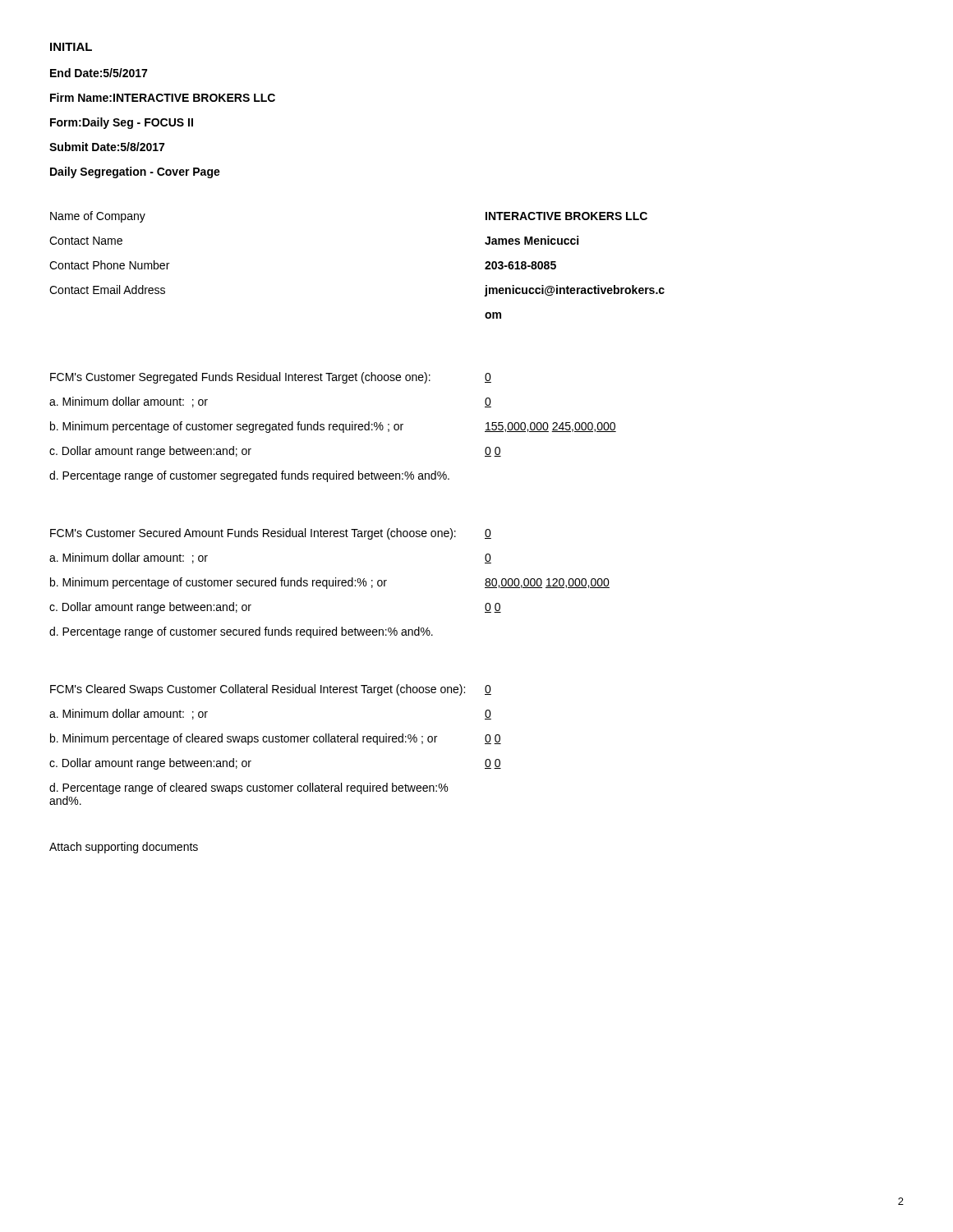Find the block on this page that starts "0 0 155,000,000 245,000,000"
The image size is (953, 1232).
pos(488,378)
